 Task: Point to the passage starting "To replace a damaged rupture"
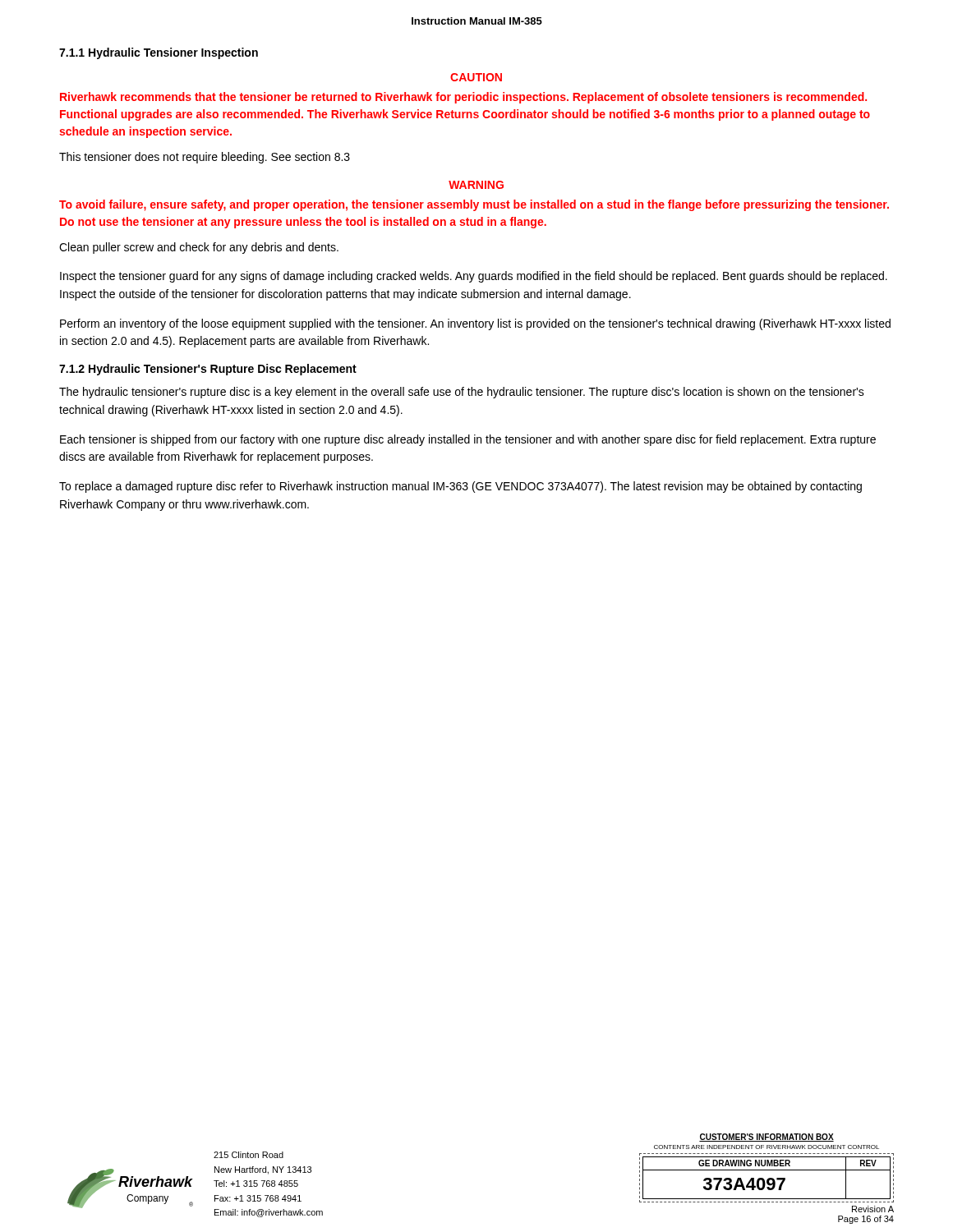[461, 495]
